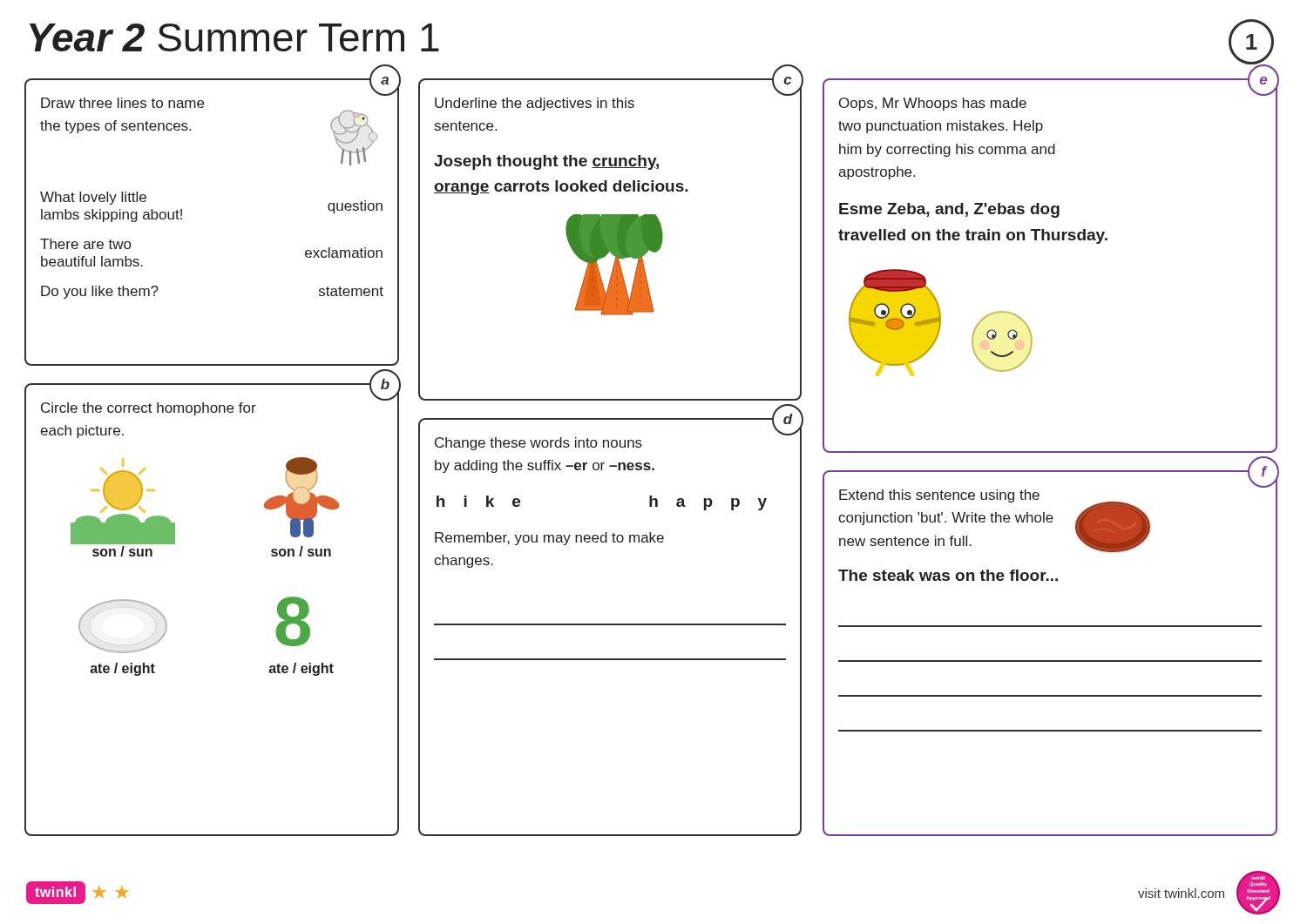1307x924 pixels.
Task: Click on the text block that reads "a Draw three"
Action: (x=220, y=189)
